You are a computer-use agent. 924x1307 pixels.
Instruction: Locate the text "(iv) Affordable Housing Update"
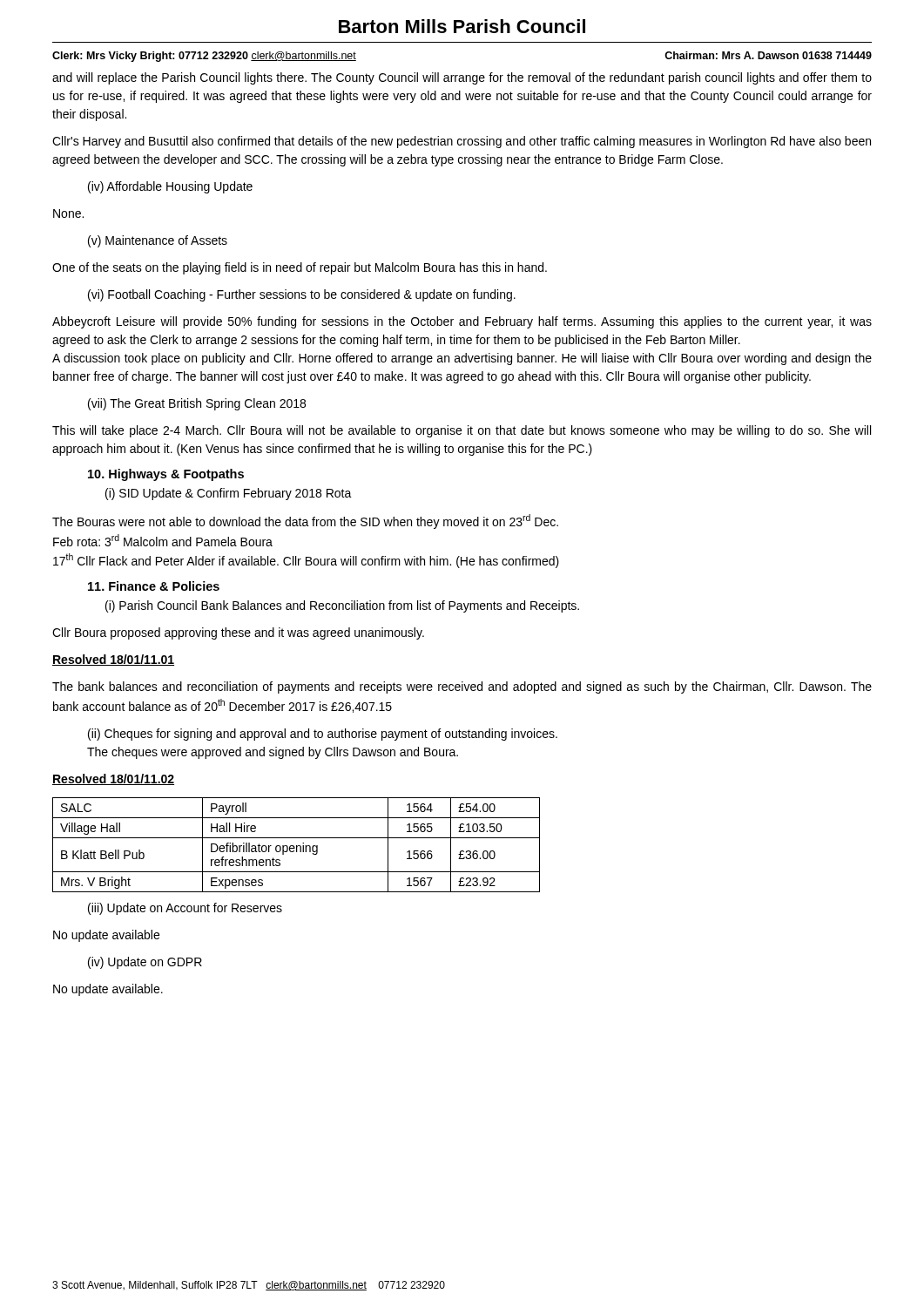[170, 186]
